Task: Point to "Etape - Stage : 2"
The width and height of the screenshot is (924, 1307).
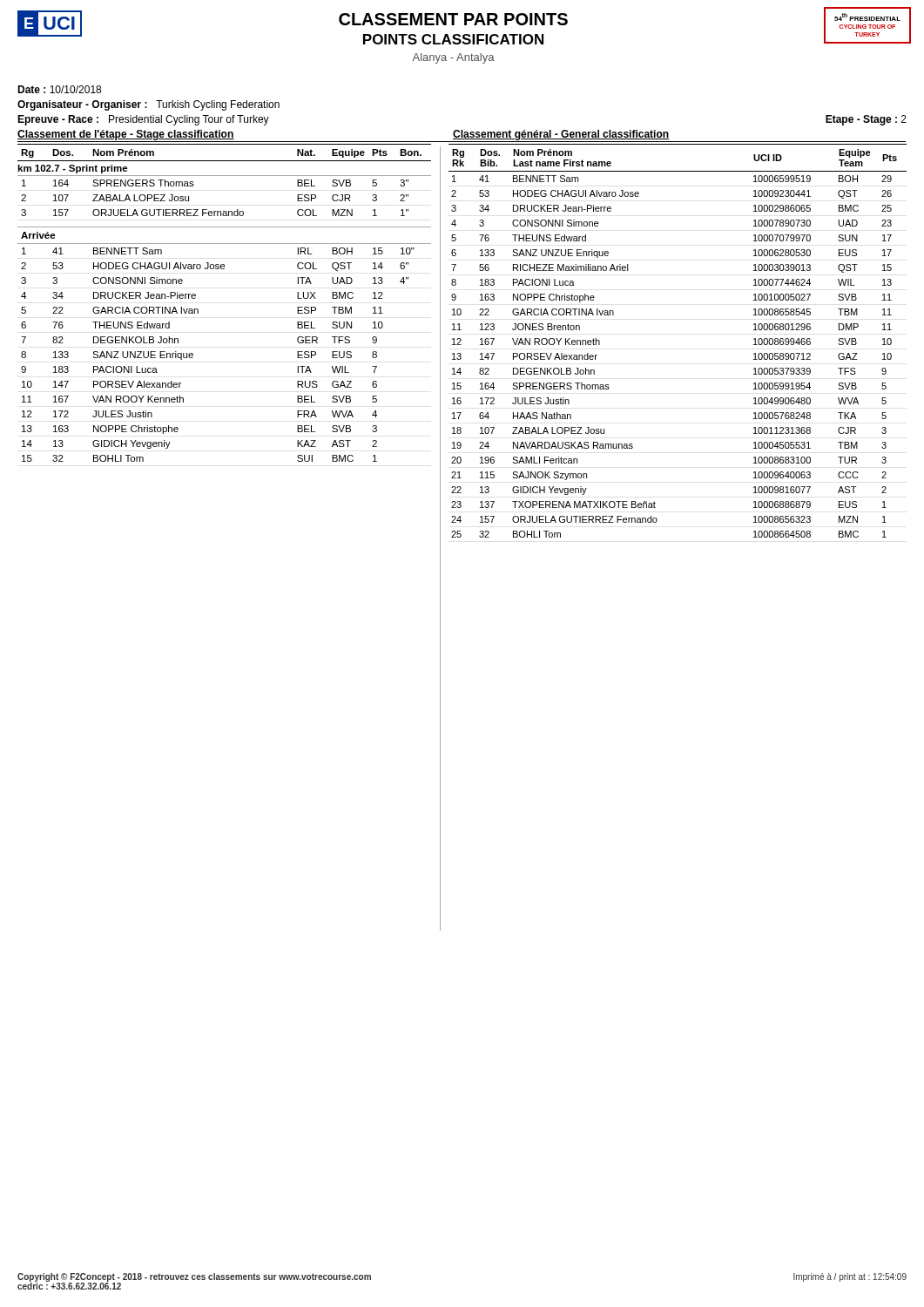Action: (866, 119)
